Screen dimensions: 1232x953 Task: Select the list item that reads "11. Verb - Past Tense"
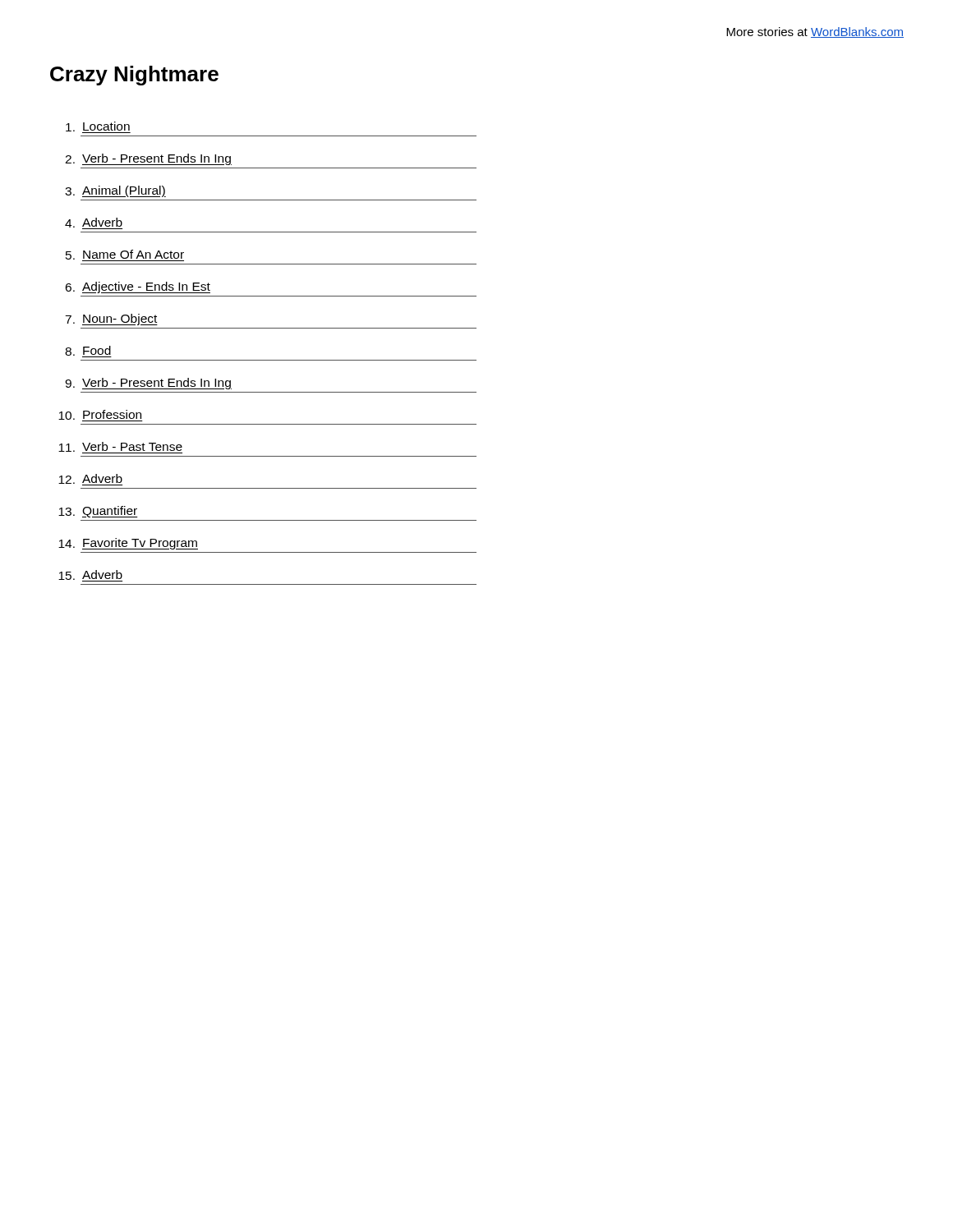[x=263, y=448]
